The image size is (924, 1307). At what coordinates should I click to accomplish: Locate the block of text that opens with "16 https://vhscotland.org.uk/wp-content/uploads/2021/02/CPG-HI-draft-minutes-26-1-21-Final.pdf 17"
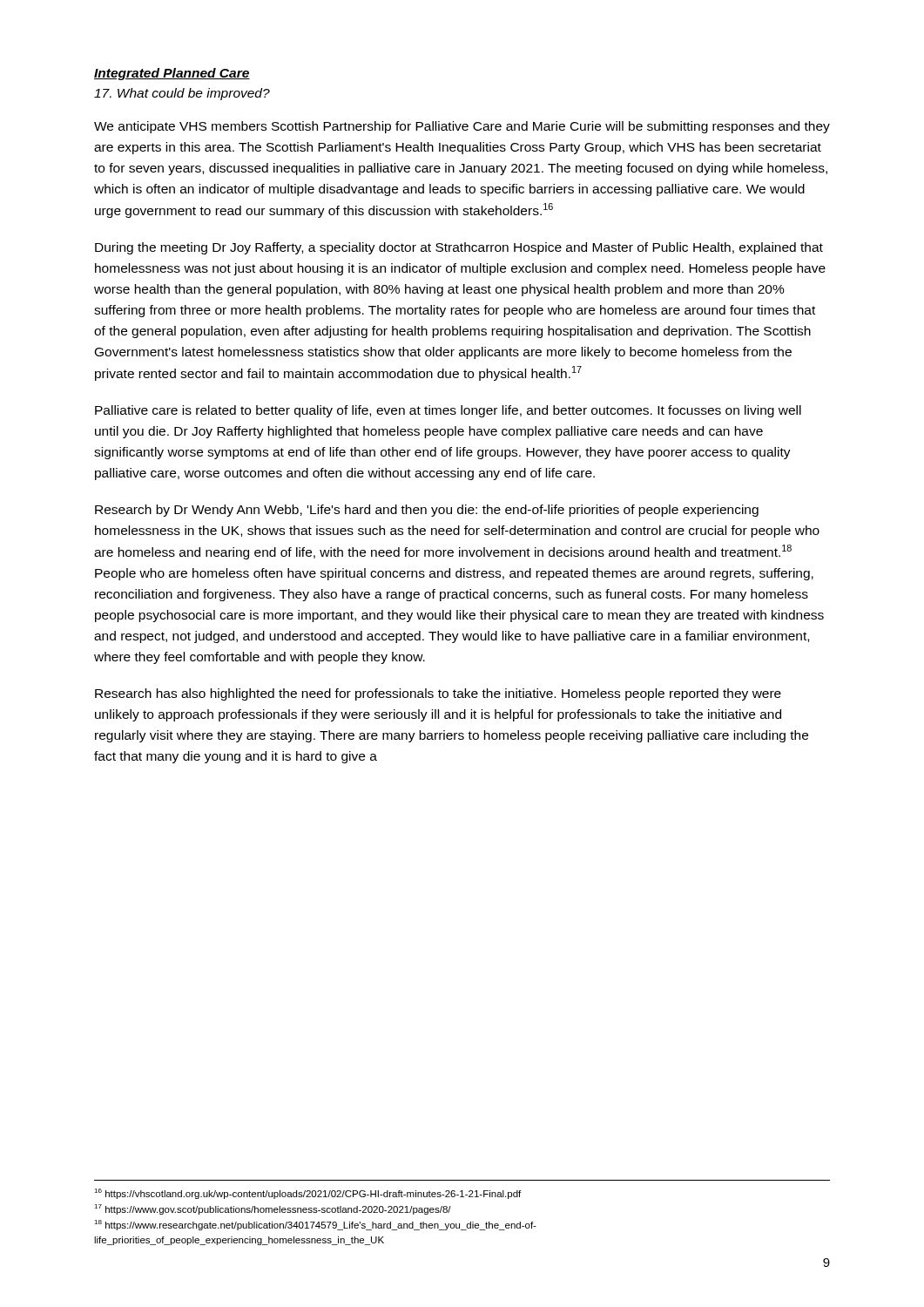pyautogui.click(x=462, y=1217)
